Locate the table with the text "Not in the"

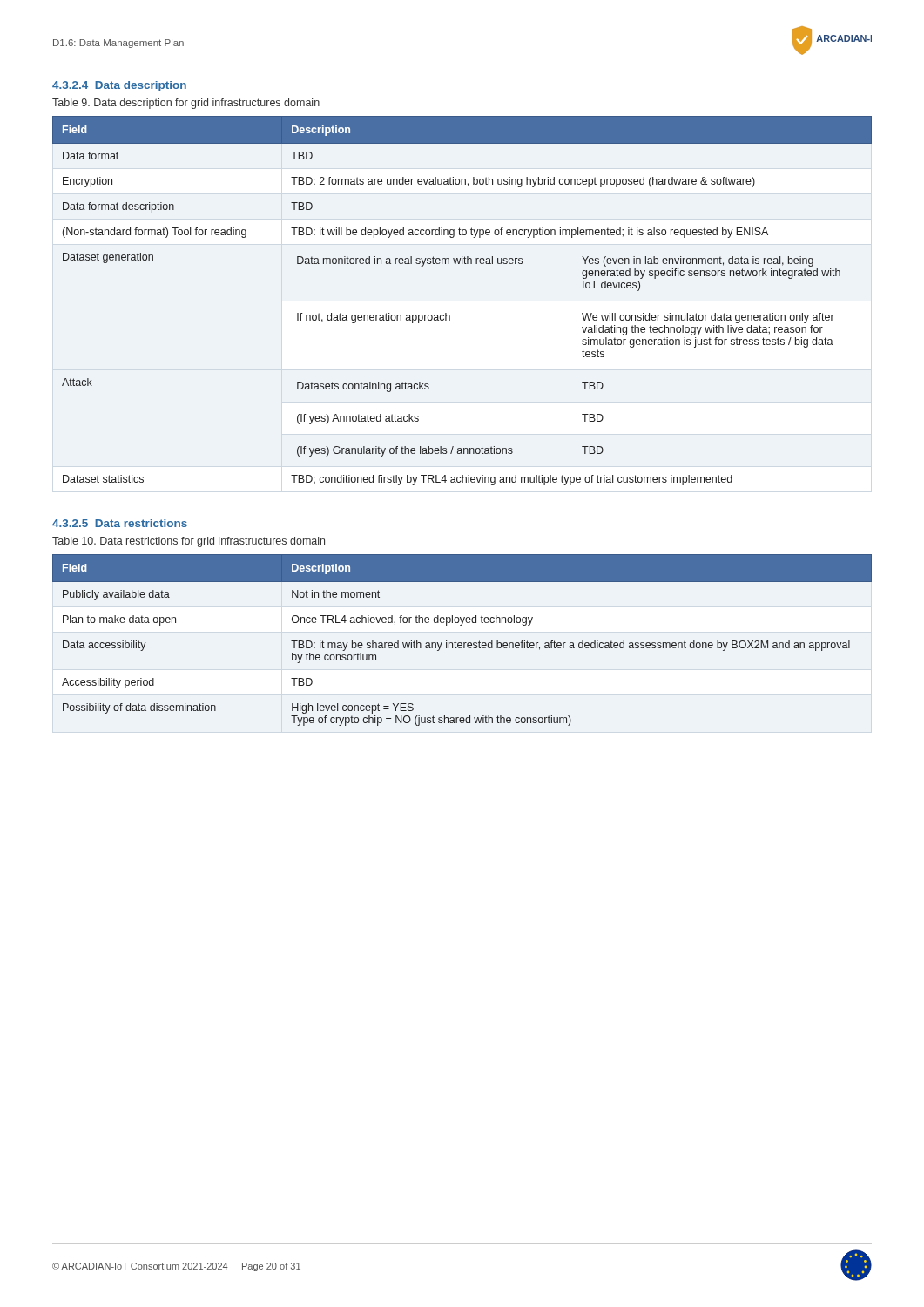tap(462, 644)
